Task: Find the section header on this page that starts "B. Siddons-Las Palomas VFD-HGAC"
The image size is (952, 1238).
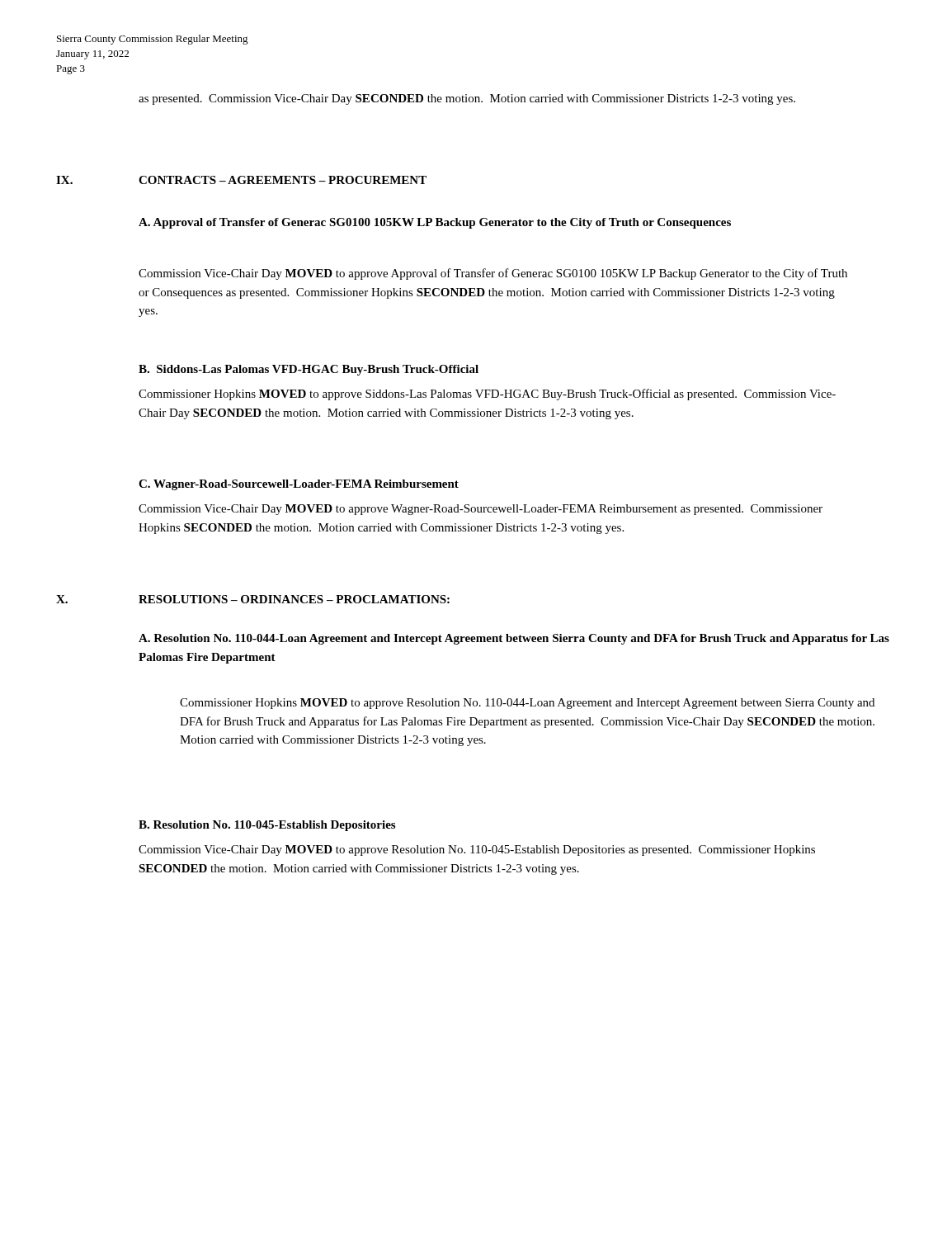Action: coord(309,369)
